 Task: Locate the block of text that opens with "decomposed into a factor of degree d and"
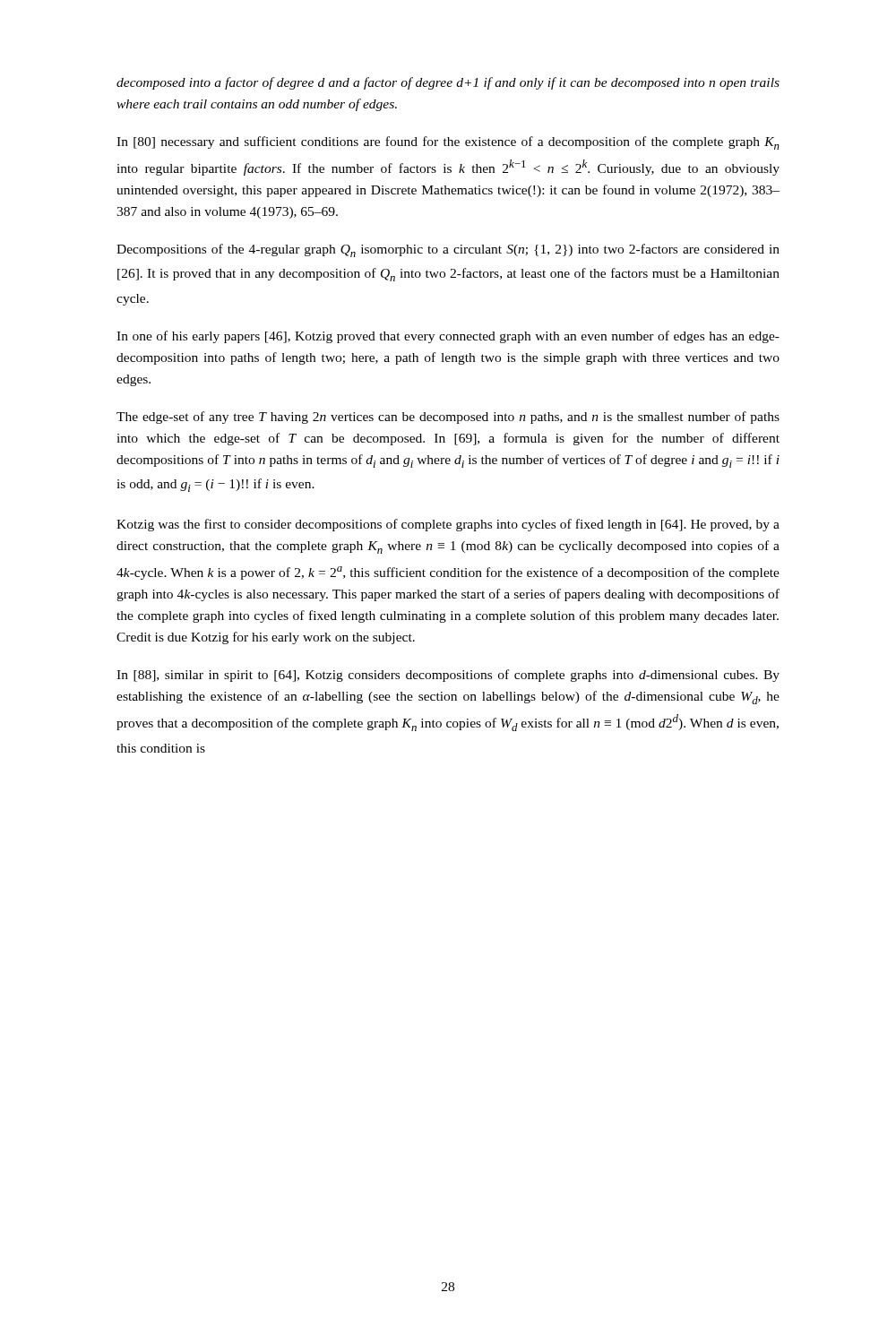point(448,93)
